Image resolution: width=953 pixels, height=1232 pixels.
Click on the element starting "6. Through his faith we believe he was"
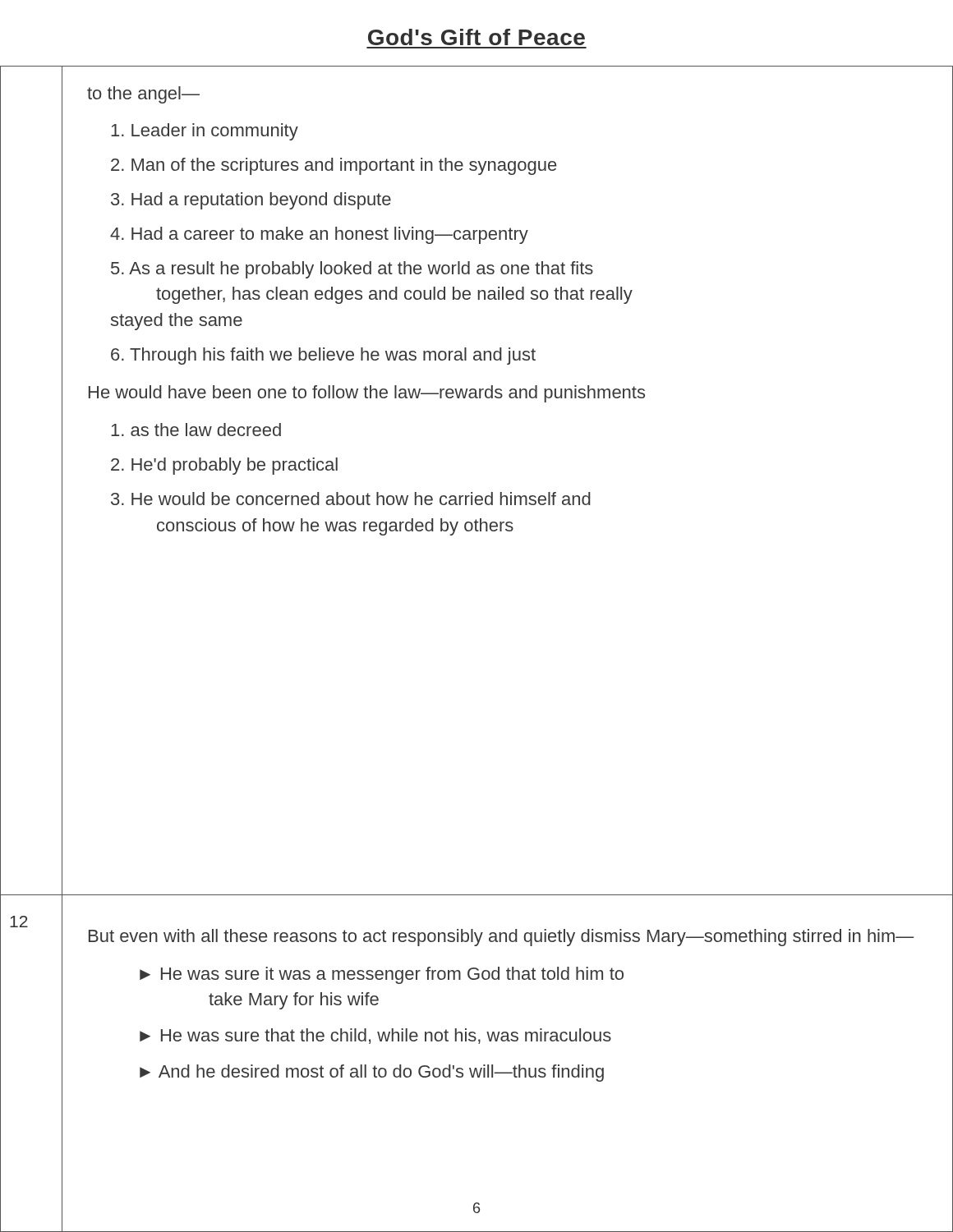[x=323, y=355]
